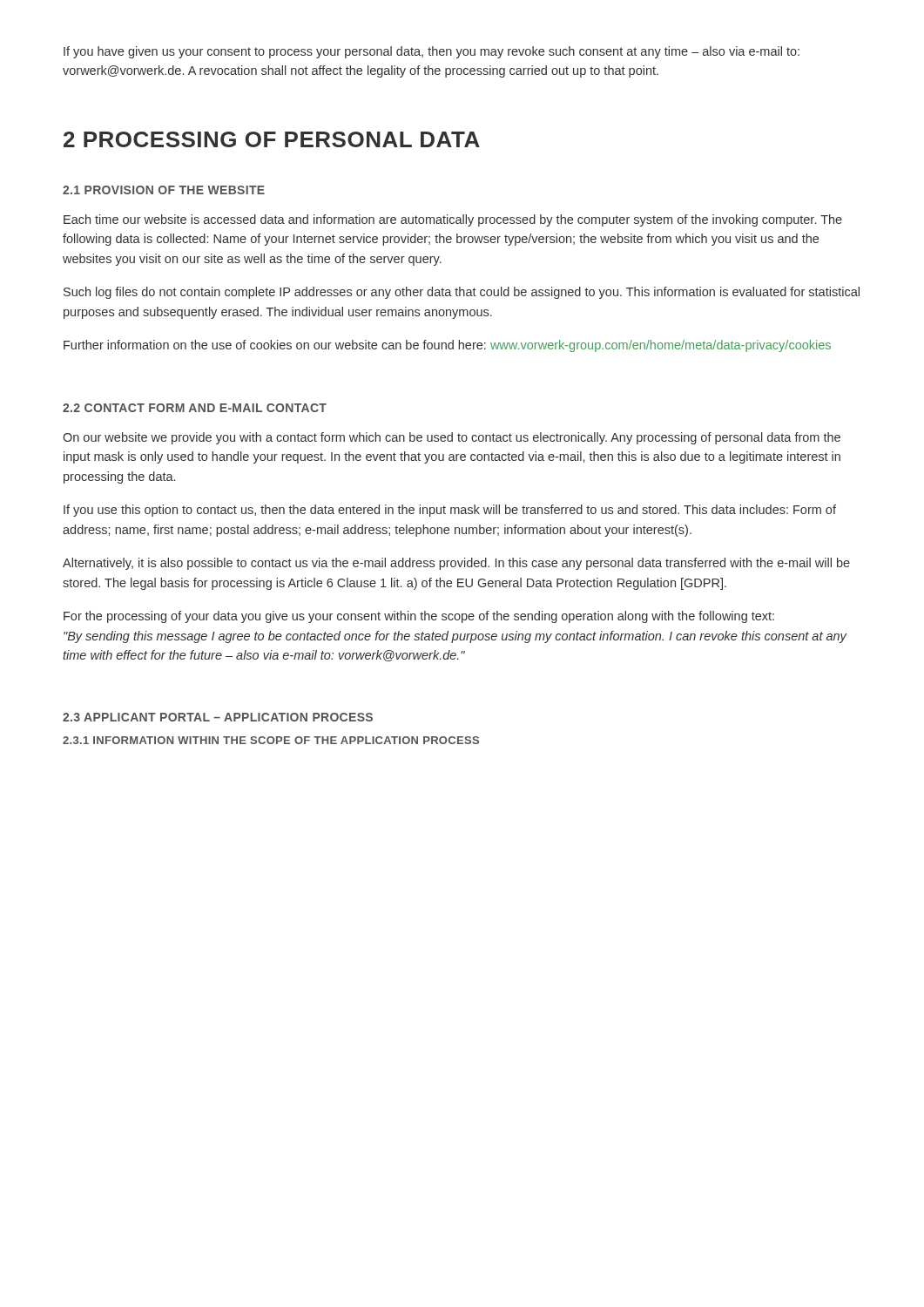Point to the text block starting "2.3.1 INFORMATION WITHIN THE SCOPE OF"

(x=271, y=741)
